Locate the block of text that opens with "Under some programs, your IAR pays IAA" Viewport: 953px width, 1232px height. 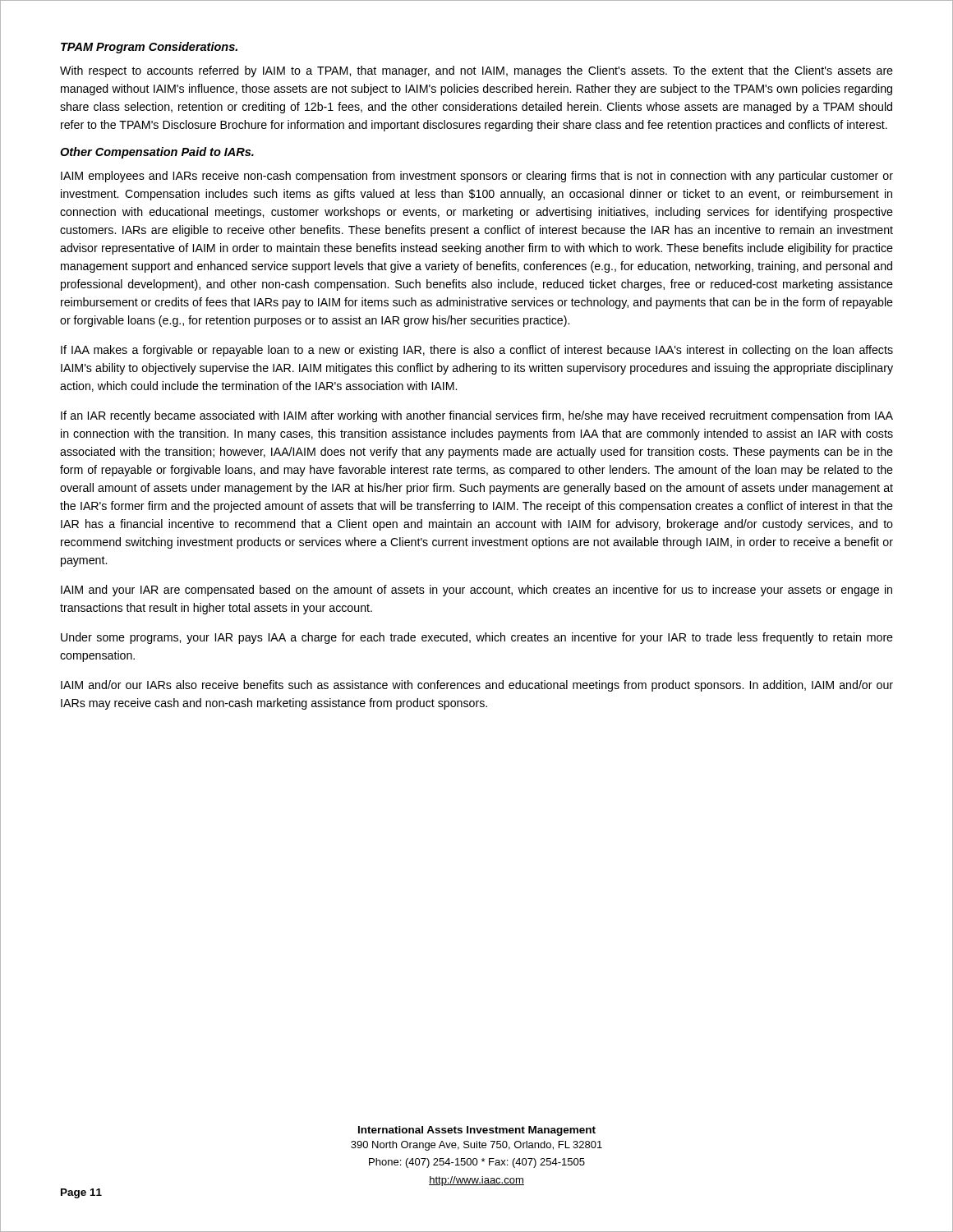click(476, 646)
